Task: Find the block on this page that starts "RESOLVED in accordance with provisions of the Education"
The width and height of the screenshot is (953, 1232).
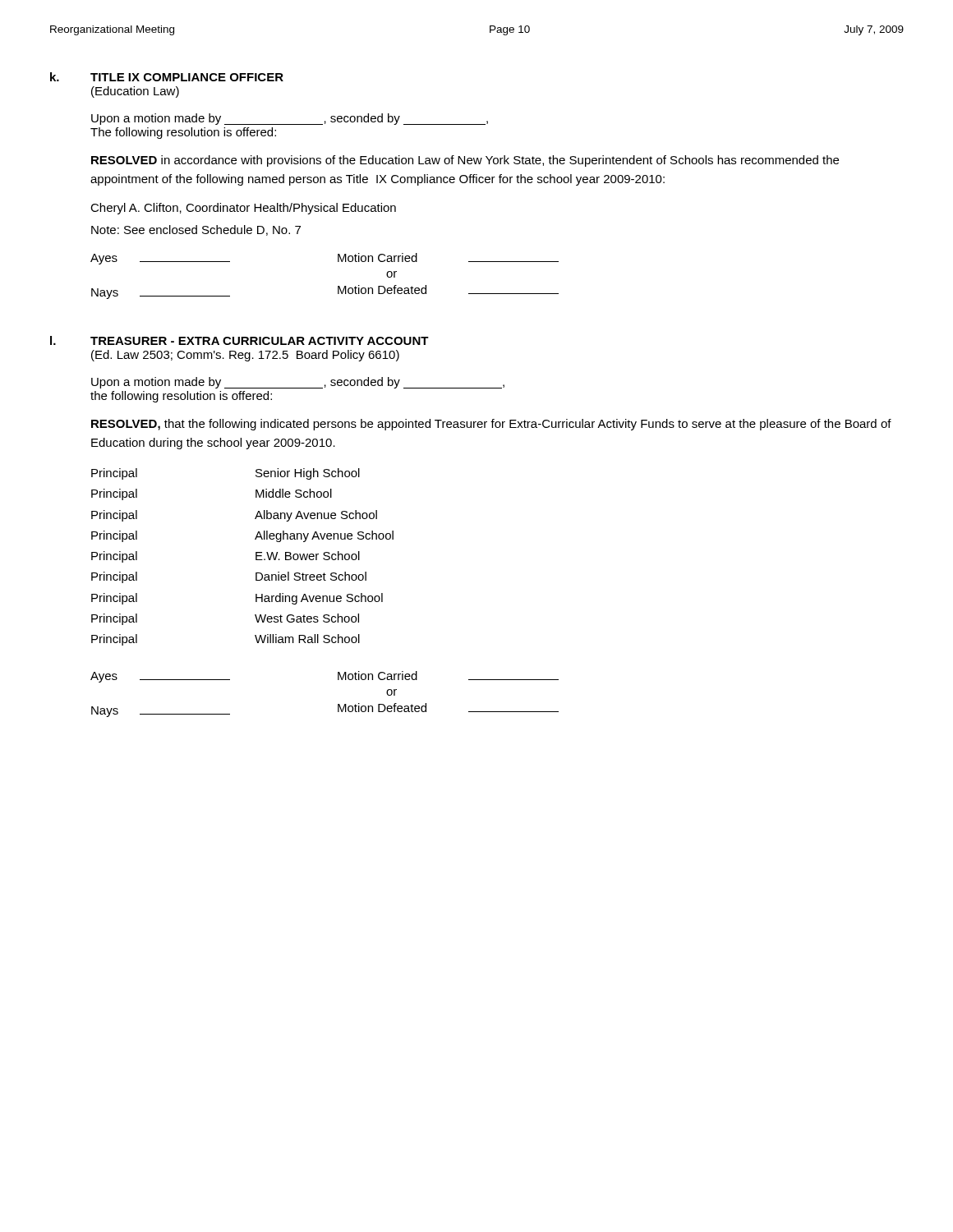Action: point(465,169)
